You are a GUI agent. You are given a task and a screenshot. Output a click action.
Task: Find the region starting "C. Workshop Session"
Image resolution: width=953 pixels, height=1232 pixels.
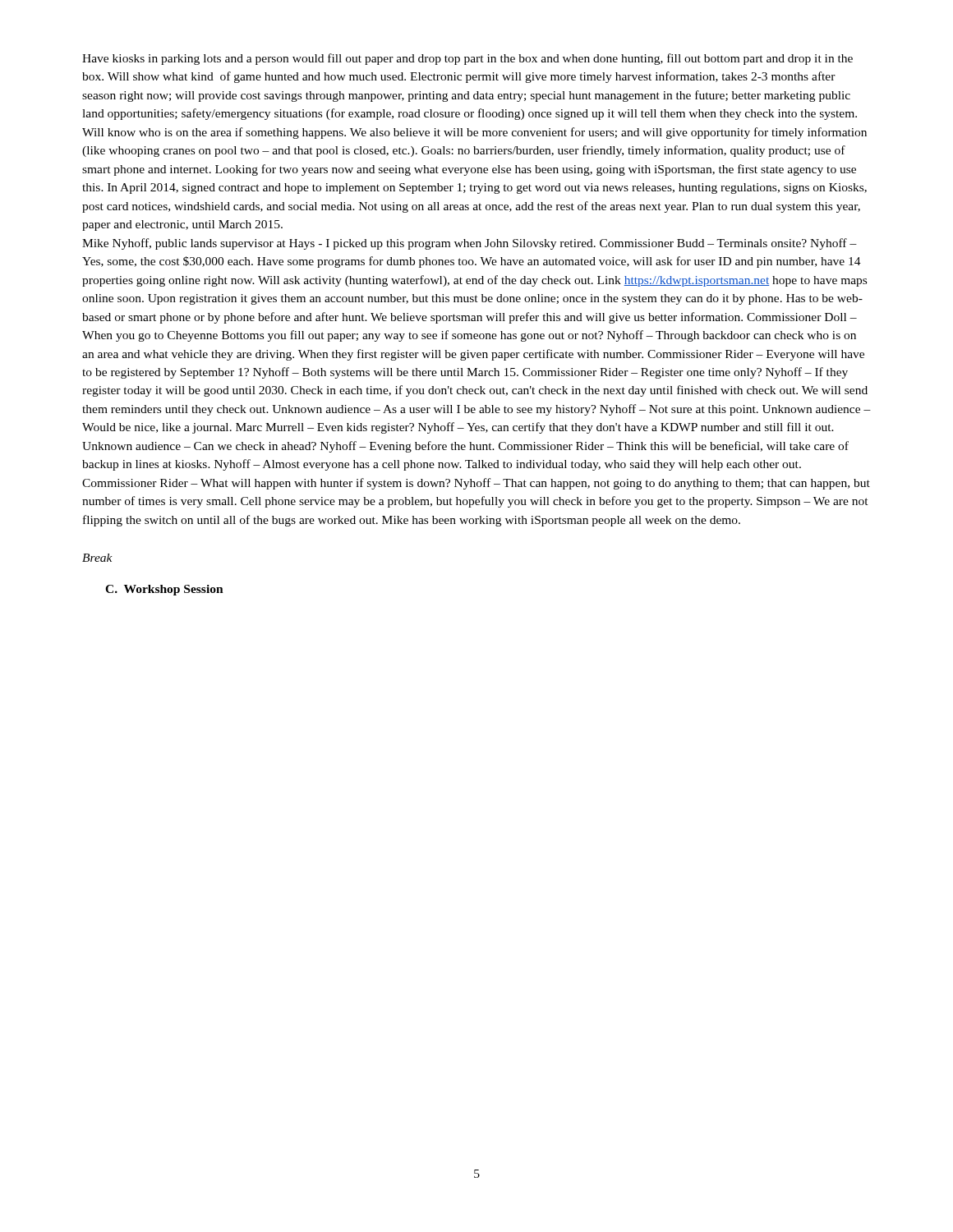(x=164, y=590)
